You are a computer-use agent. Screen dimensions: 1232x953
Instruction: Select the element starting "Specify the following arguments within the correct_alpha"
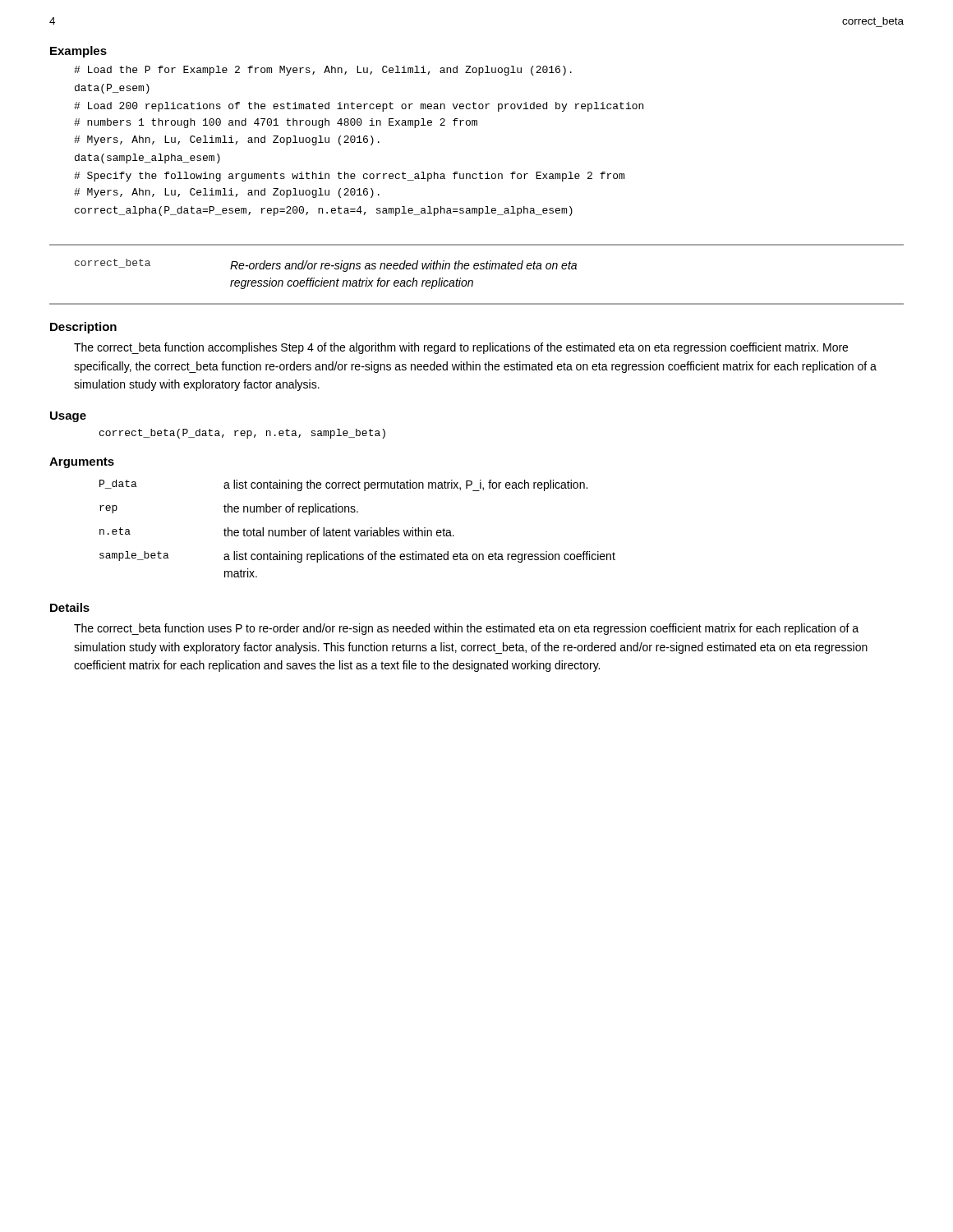[x=489, y=185]
